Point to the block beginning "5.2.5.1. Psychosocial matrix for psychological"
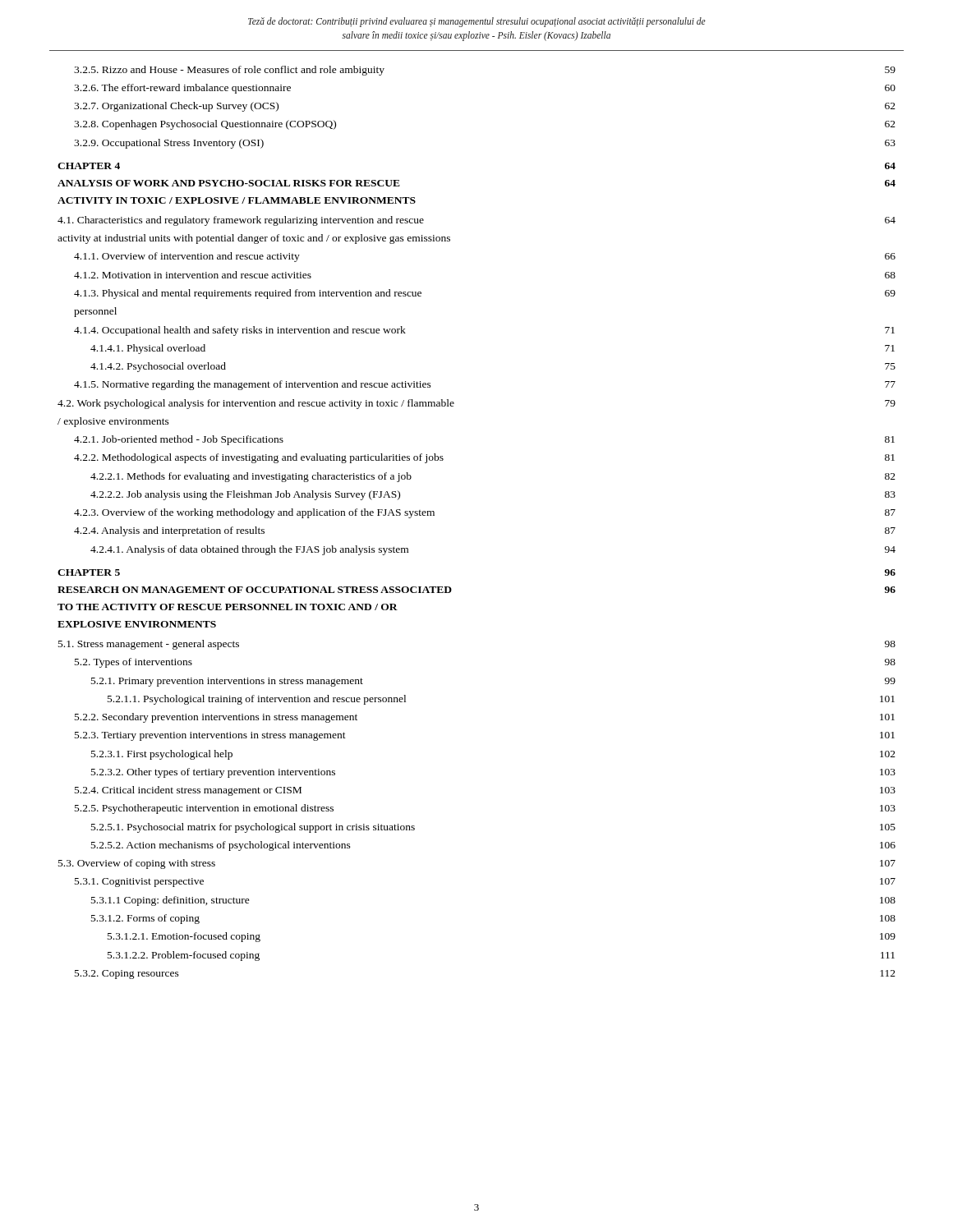953x1232 pixels. pos(254,827)
